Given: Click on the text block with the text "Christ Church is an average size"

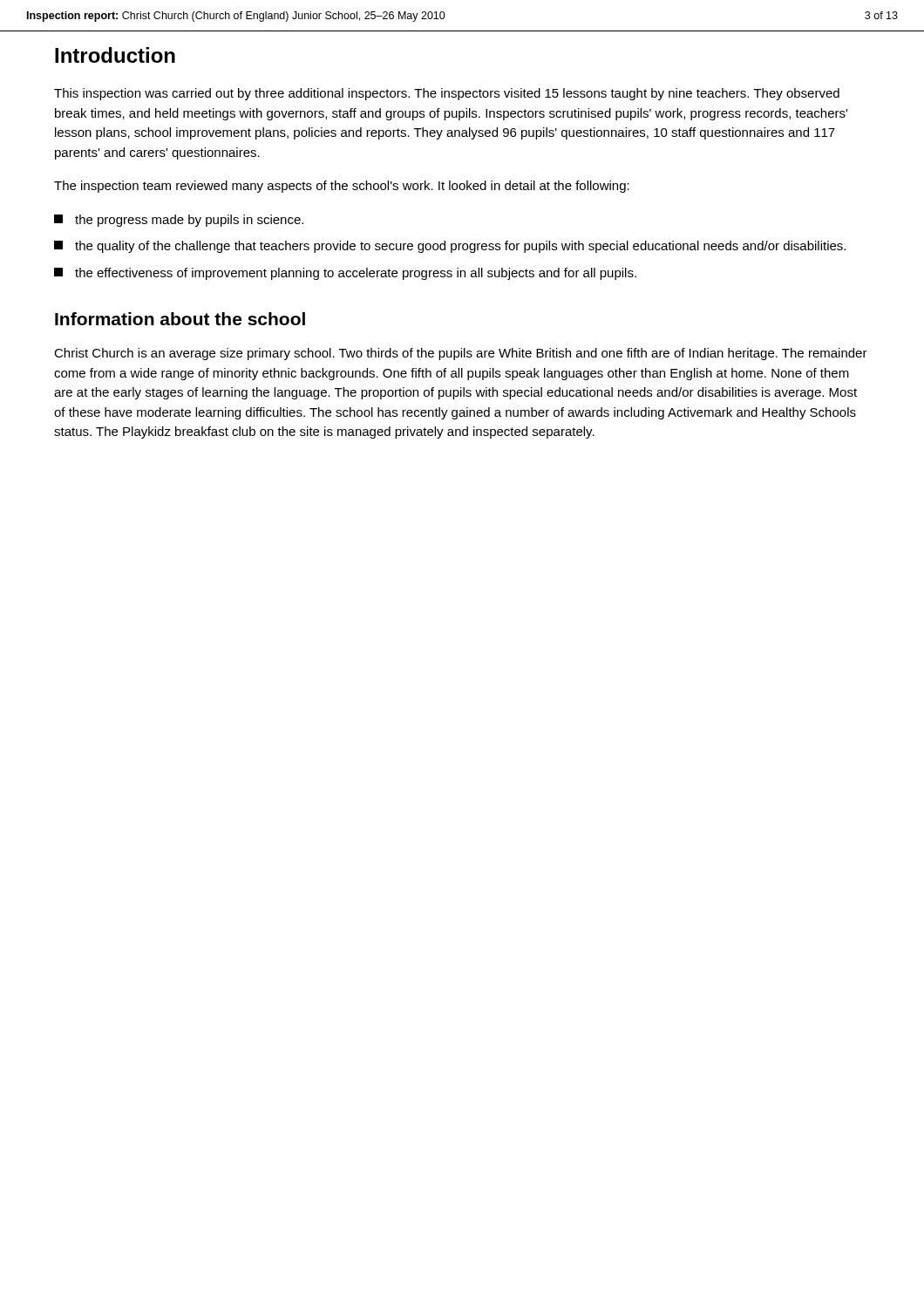Looking at the screenshot, I should (x=460, y=392).
